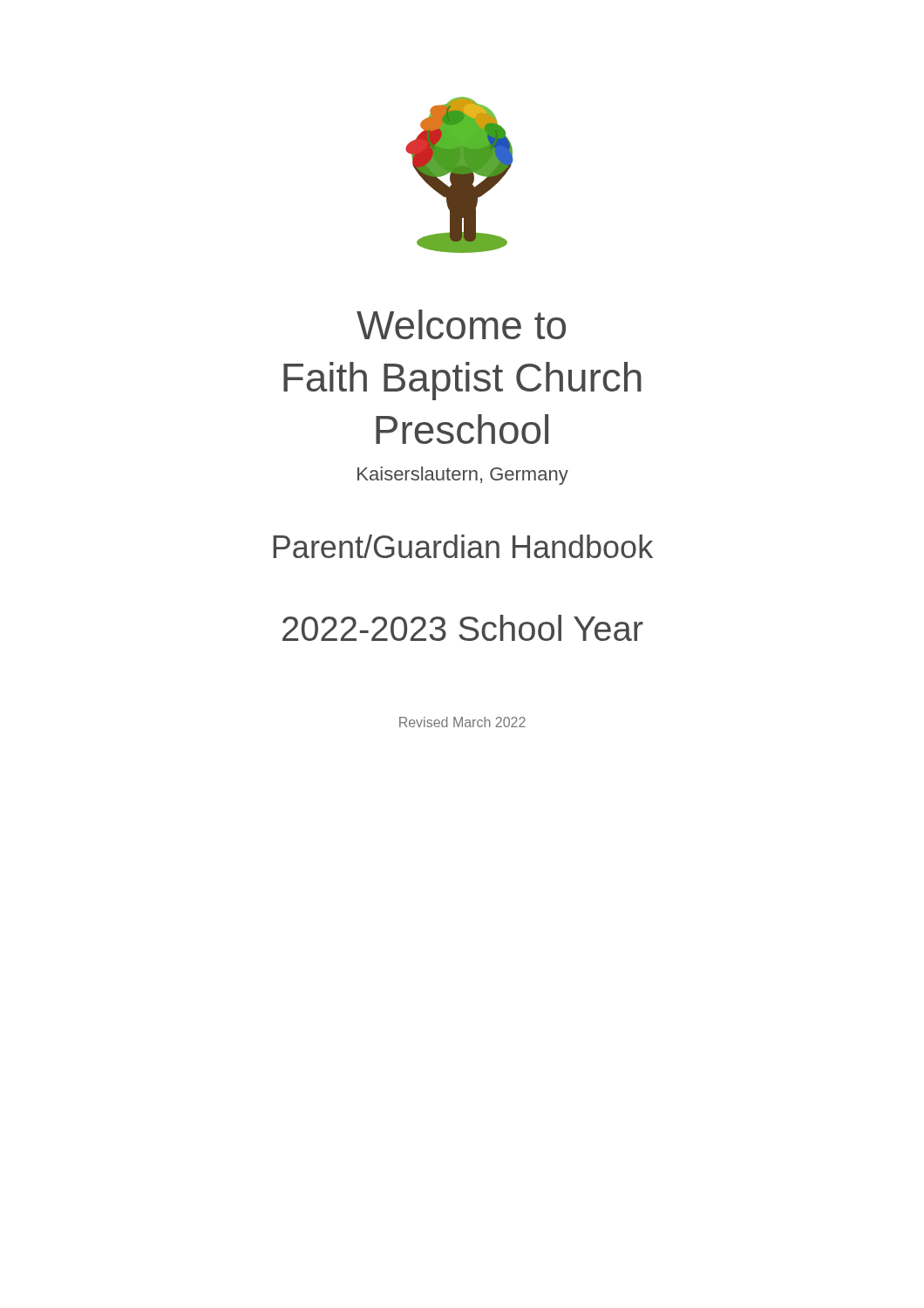Locate the section header with the text "Parent/Guardian Handbook"
This screenshot has height=1308, width=924.
[x=462, y=548]
